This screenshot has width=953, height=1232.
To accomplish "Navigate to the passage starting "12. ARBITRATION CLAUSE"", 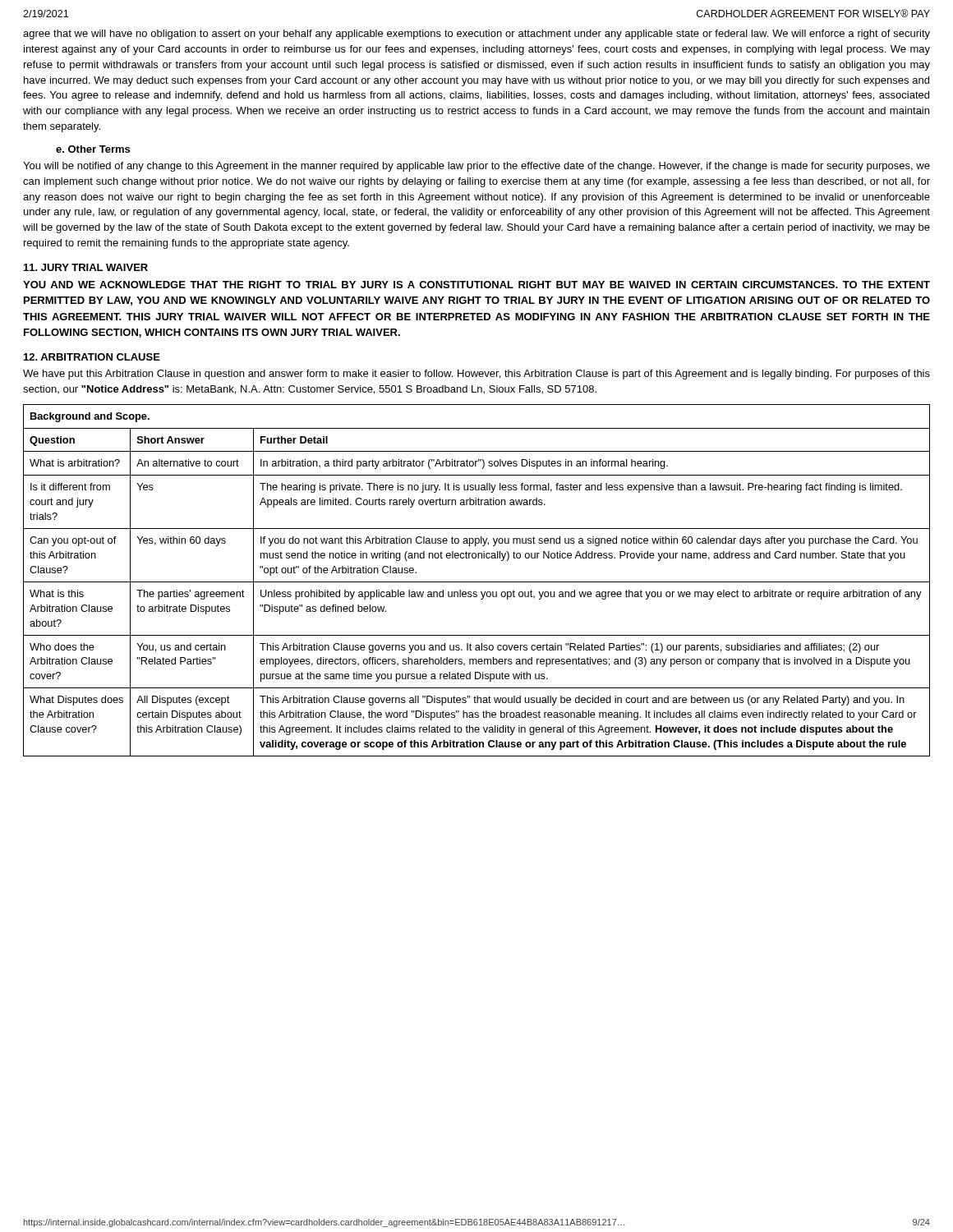I will pos(92,357).
